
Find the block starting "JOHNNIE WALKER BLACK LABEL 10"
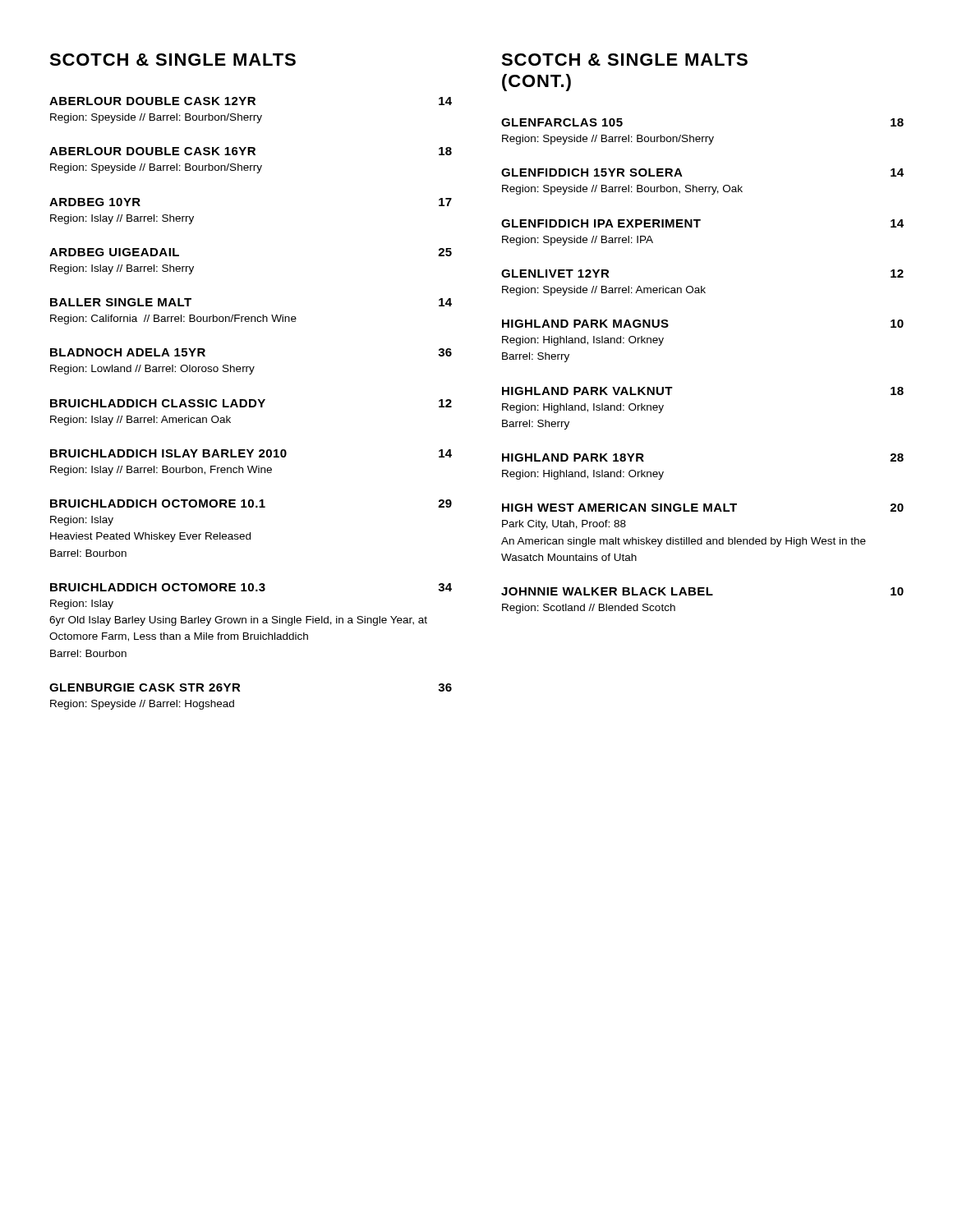(702, 600)
